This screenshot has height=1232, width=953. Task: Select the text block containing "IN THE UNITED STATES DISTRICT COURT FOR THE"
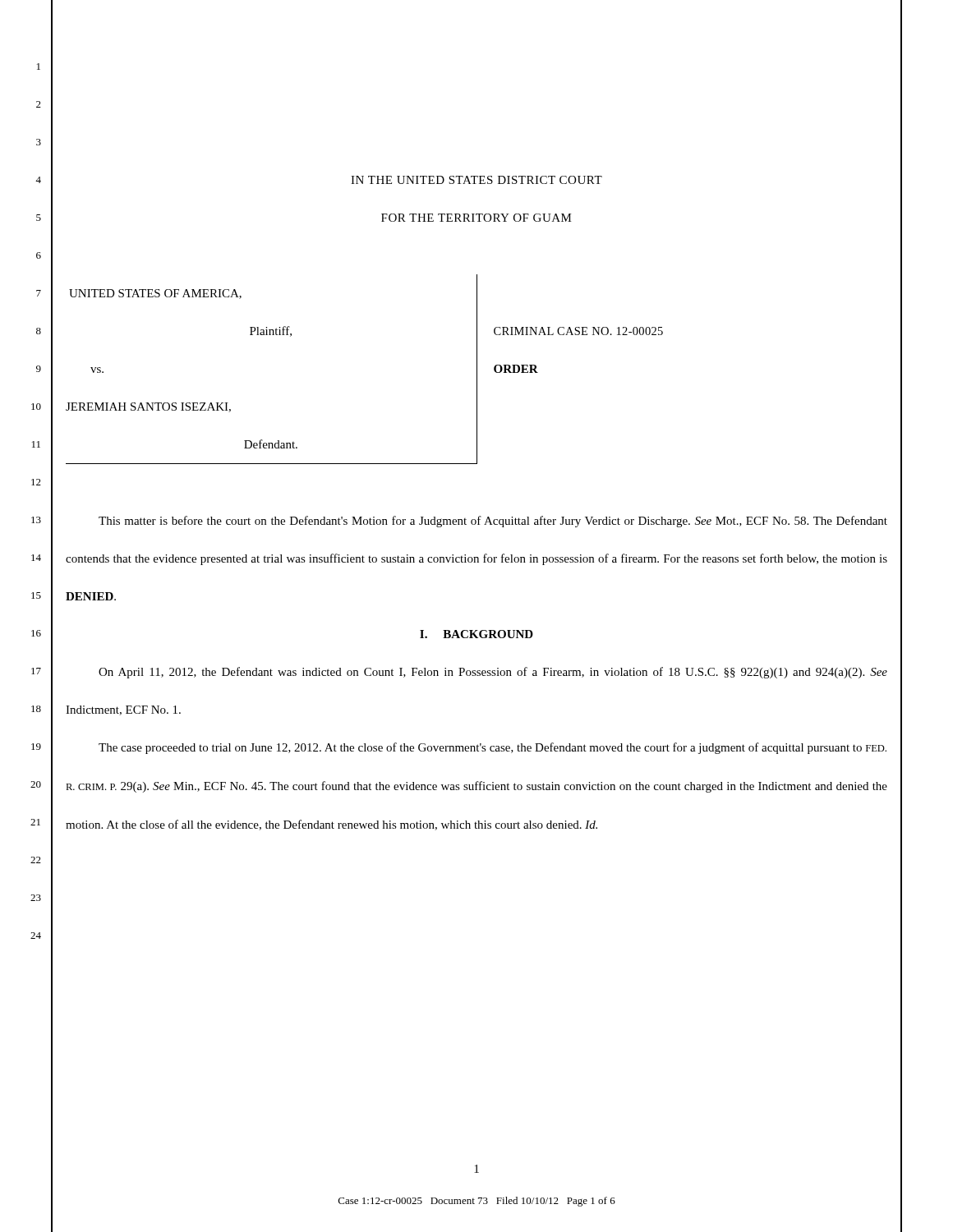(x=476, y=180)
